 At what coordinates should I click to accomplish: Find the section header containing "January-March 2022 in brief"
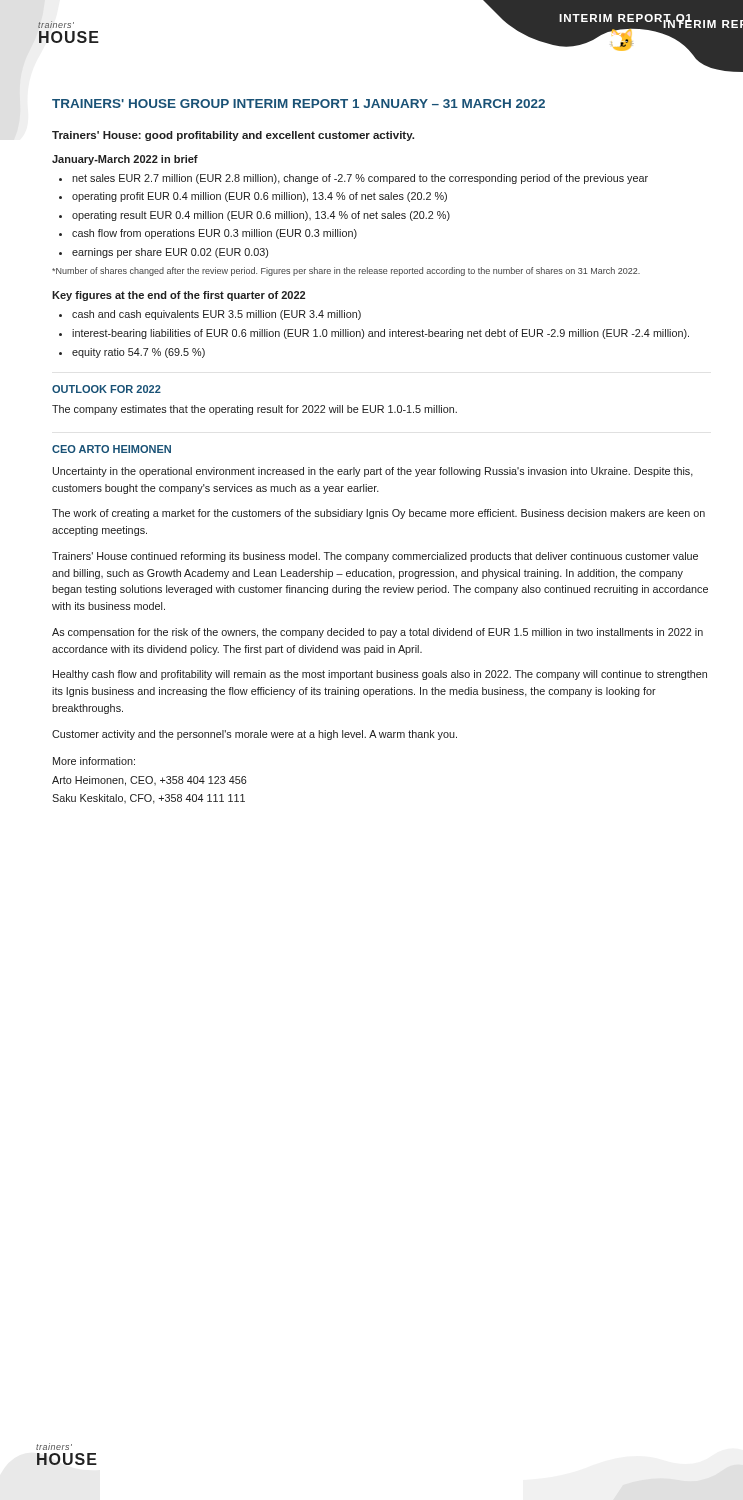click(125, 159)
